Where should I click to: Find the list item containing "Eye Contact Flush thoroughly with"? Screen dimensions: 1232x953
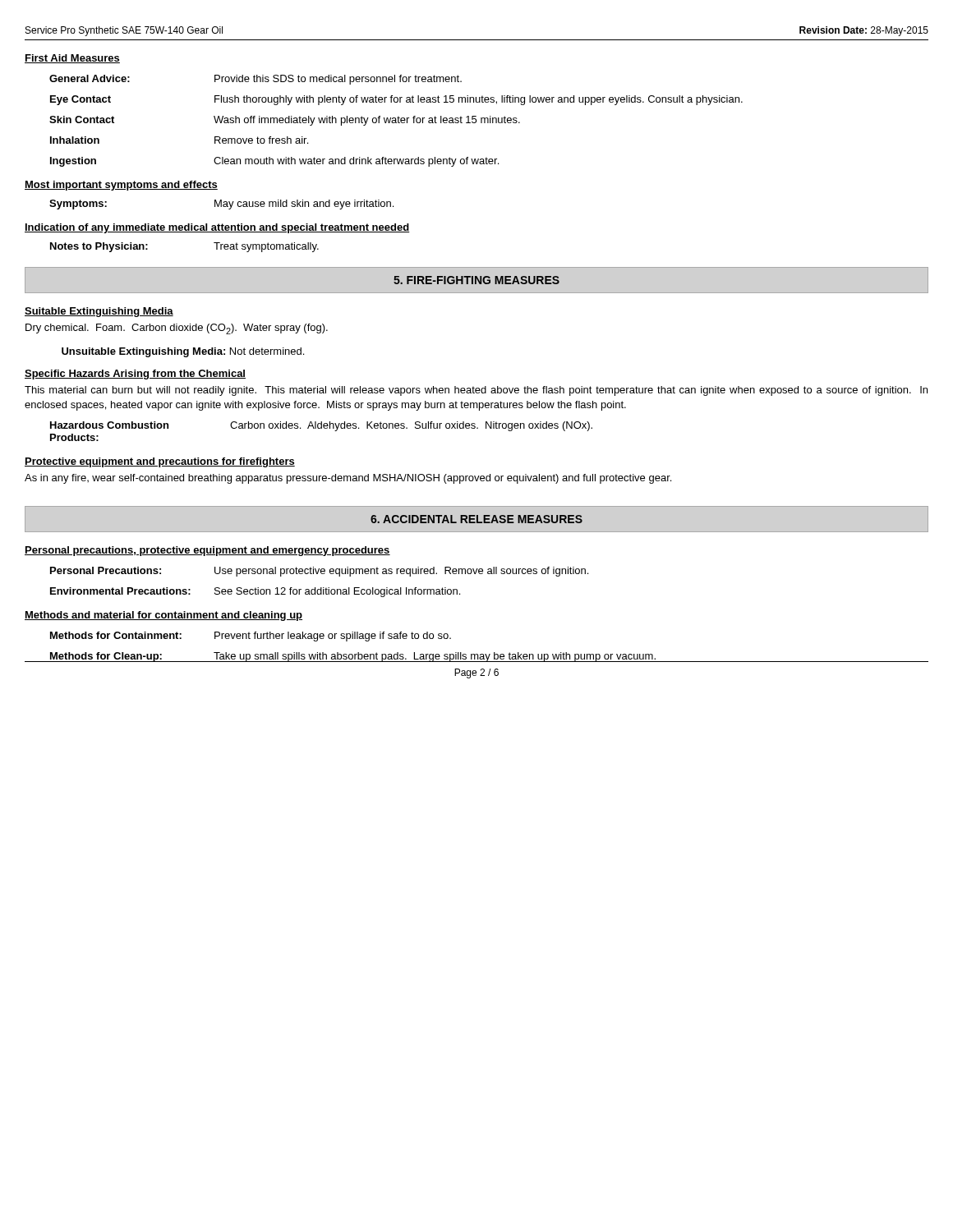point(489,99)
